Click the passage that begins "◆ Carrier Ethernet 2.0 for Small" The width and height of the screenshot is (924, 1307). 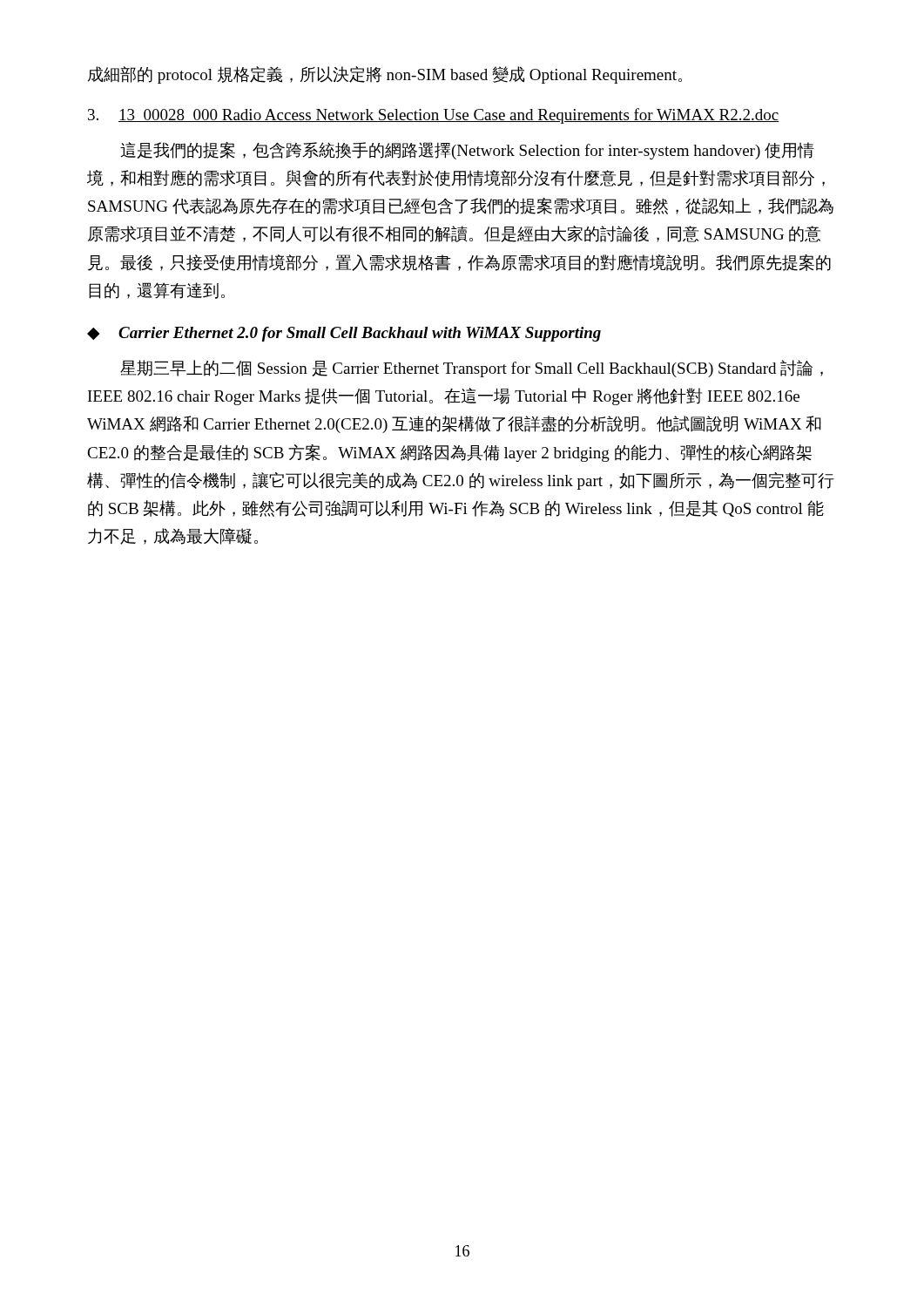pyautogui.click(x=462, y=333)
